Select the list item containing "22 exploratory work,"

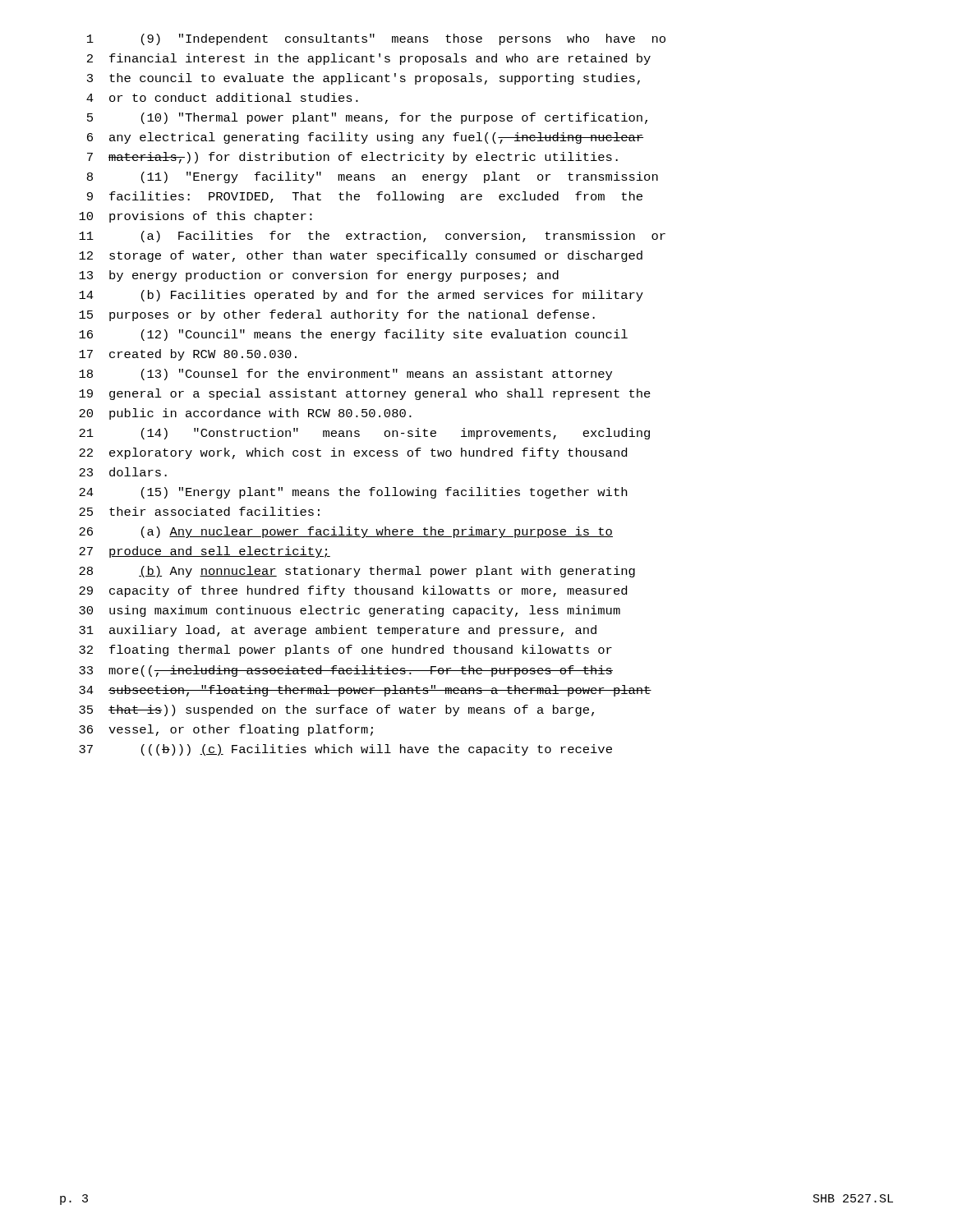pyautogui.click(x=476, y=454)
